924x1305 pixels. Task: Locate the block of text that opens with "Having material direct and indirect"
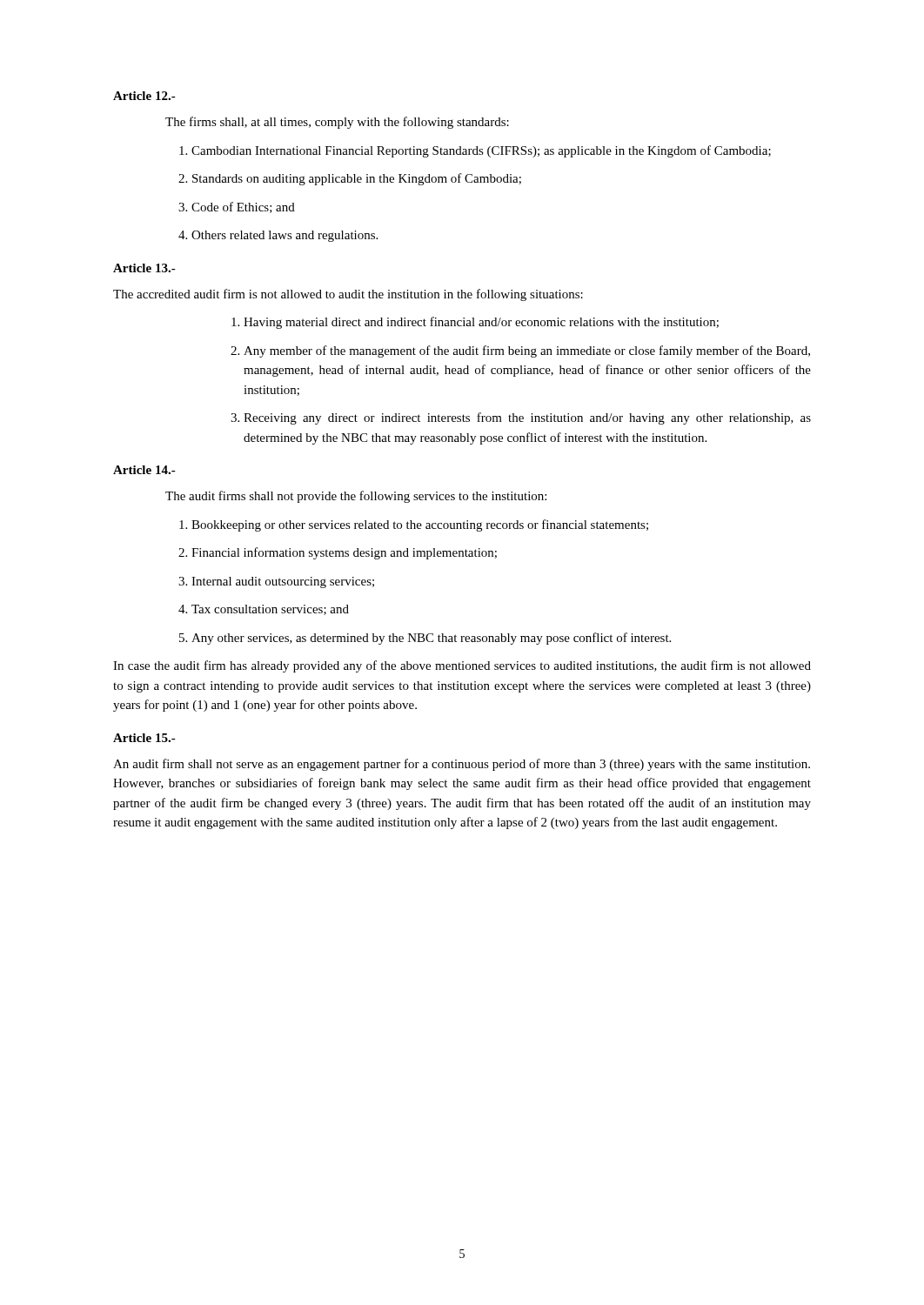[x=514, y=322]
